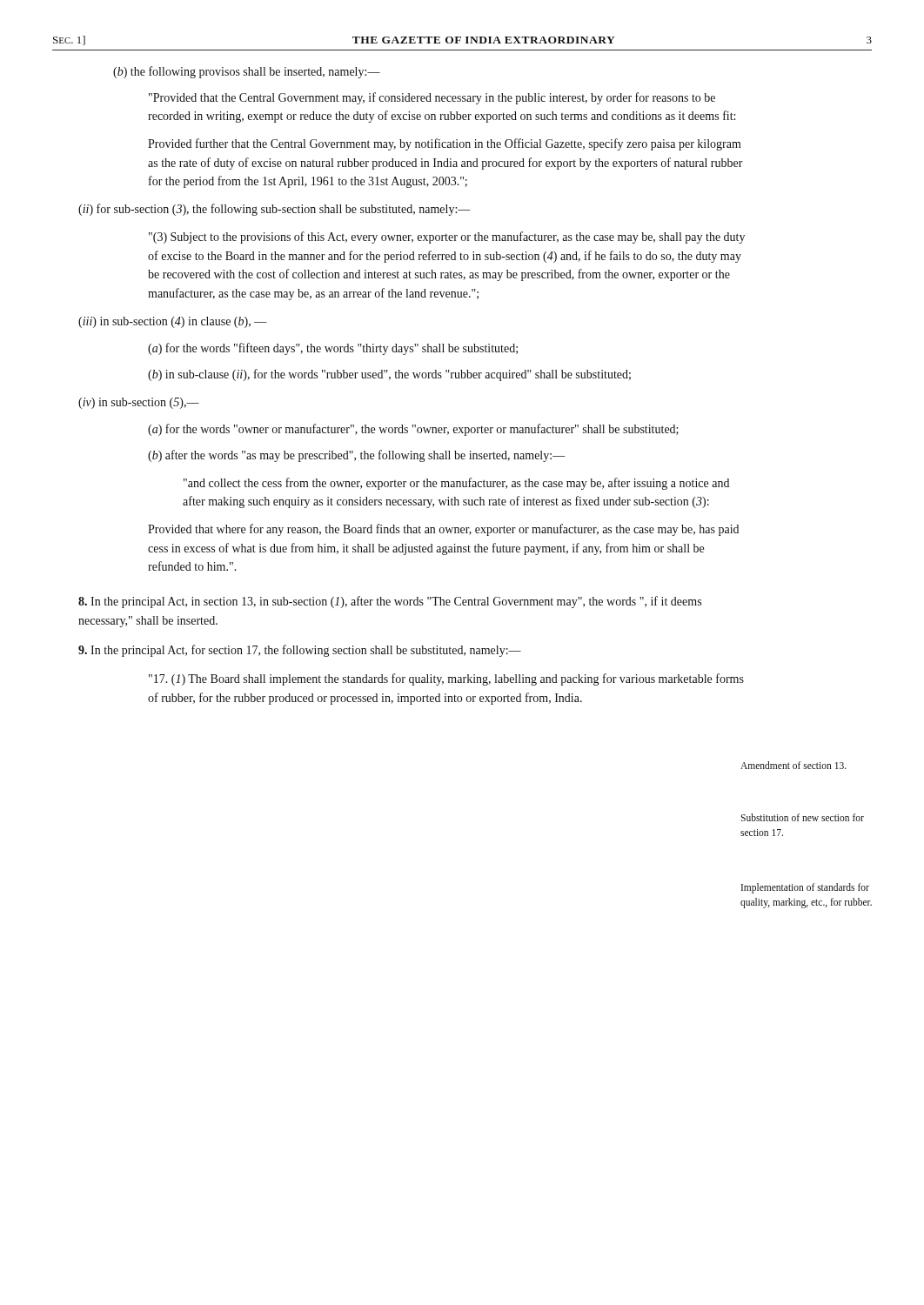The height and width of the screenshot is (1305, 924).
Task: Select the text that says "Amendment of section 13."
Action: point(793,766)
